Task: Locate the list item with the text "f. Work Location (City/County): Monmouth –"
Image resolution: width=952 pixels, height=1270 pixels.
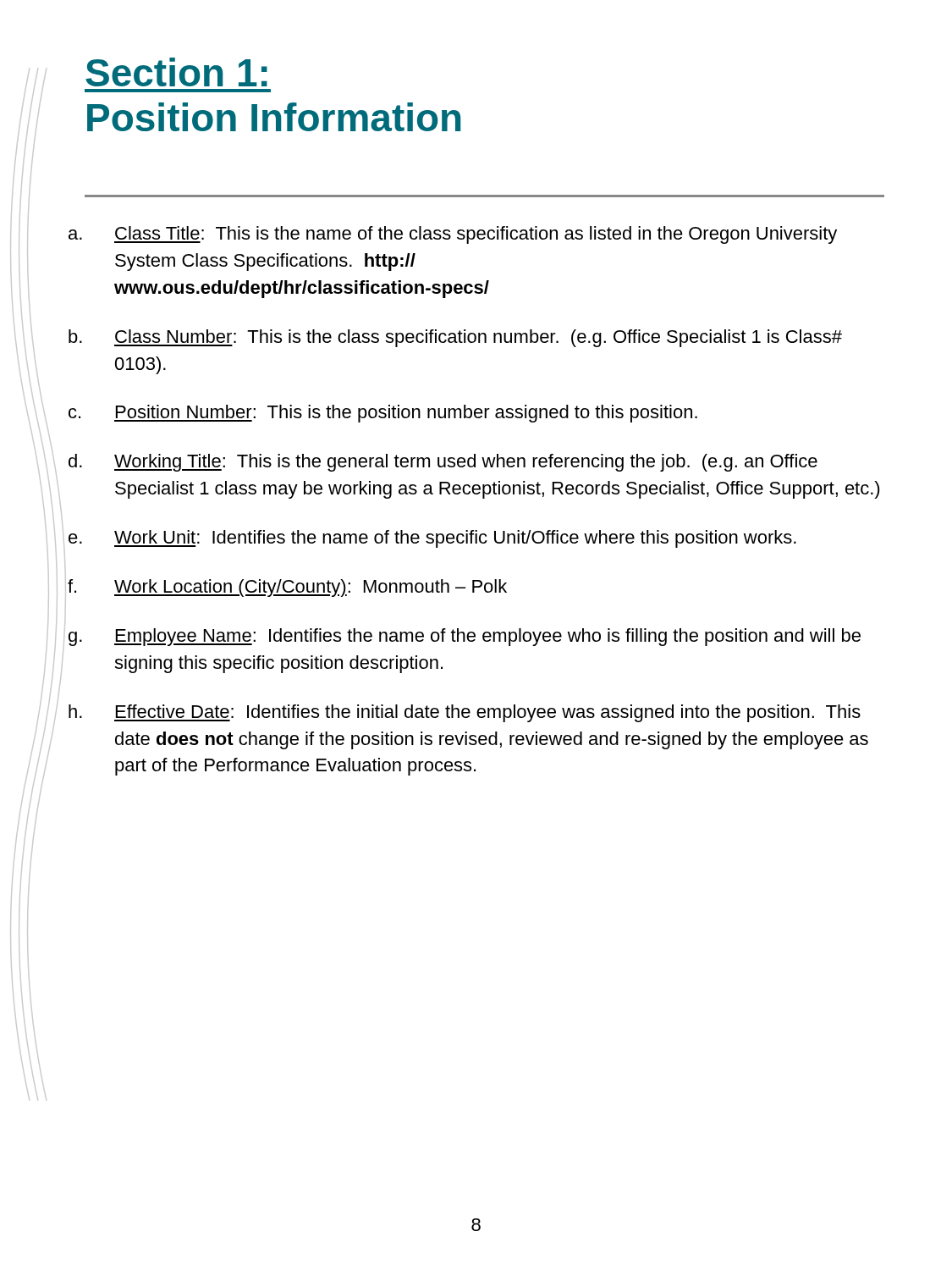Action: tap(480, 587)
